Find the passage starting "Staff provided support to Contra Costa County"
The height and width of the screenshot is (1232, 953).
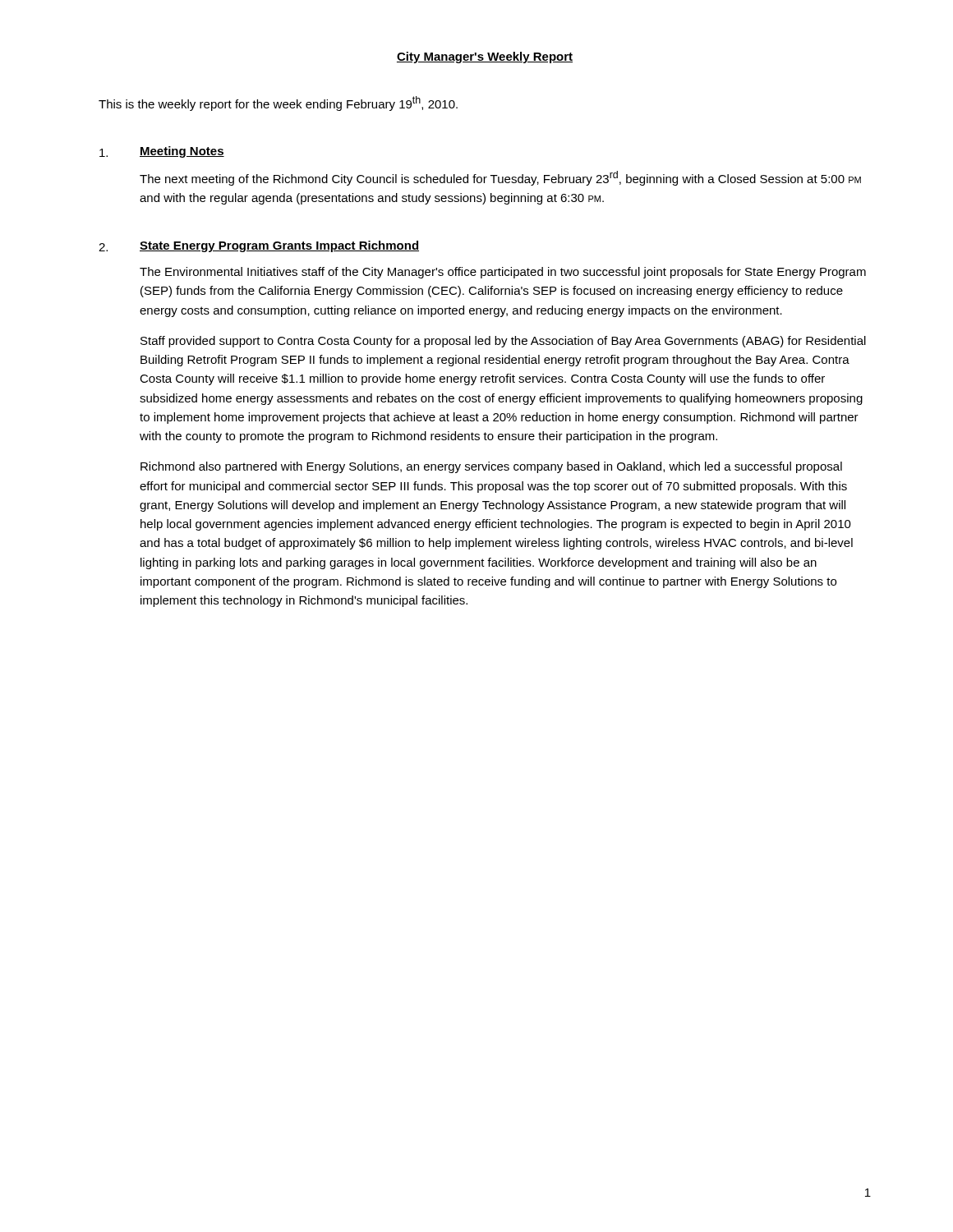coord(503,388)
